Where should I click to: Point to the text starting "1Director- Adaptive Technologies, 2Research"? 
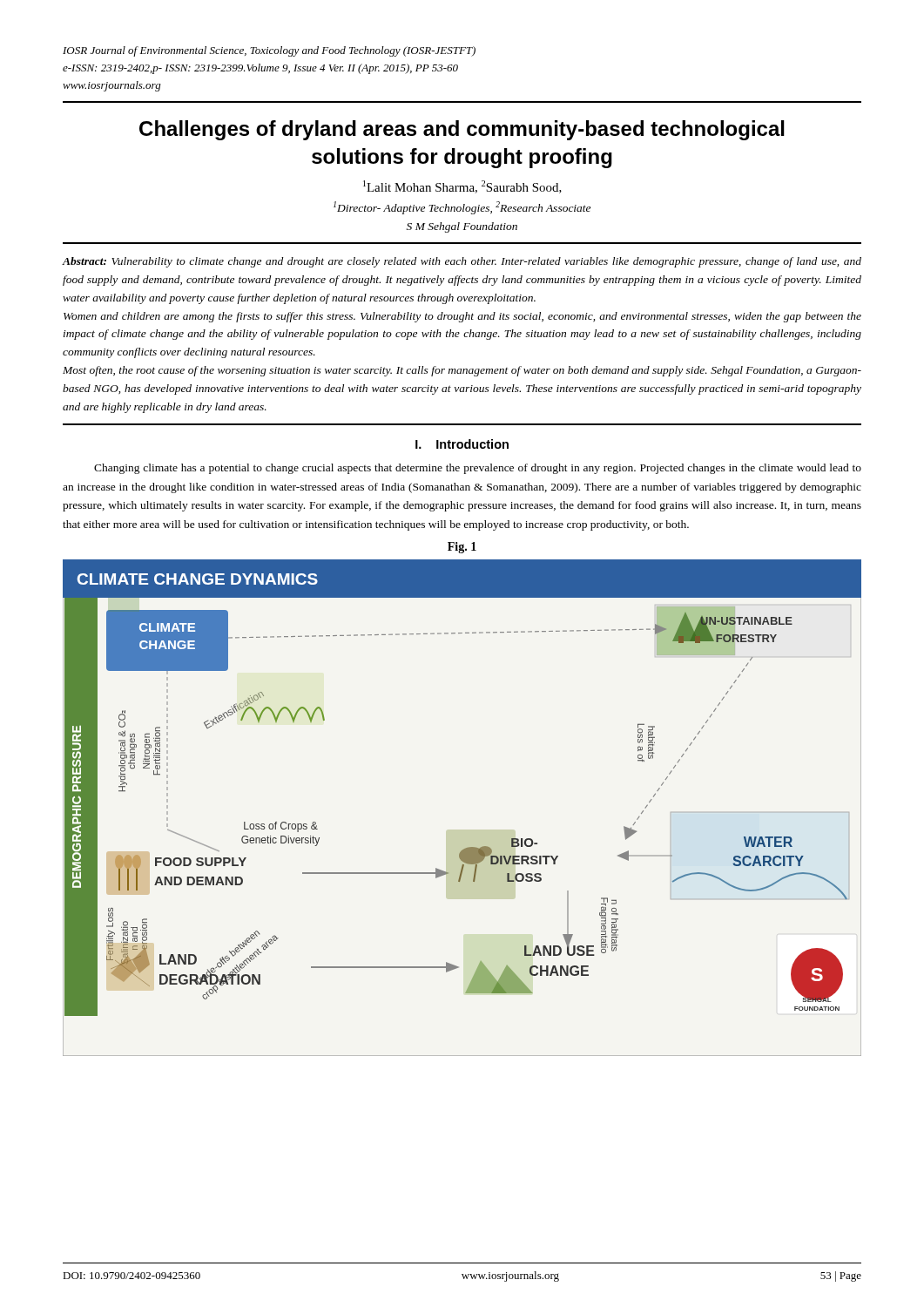point(462,216)
